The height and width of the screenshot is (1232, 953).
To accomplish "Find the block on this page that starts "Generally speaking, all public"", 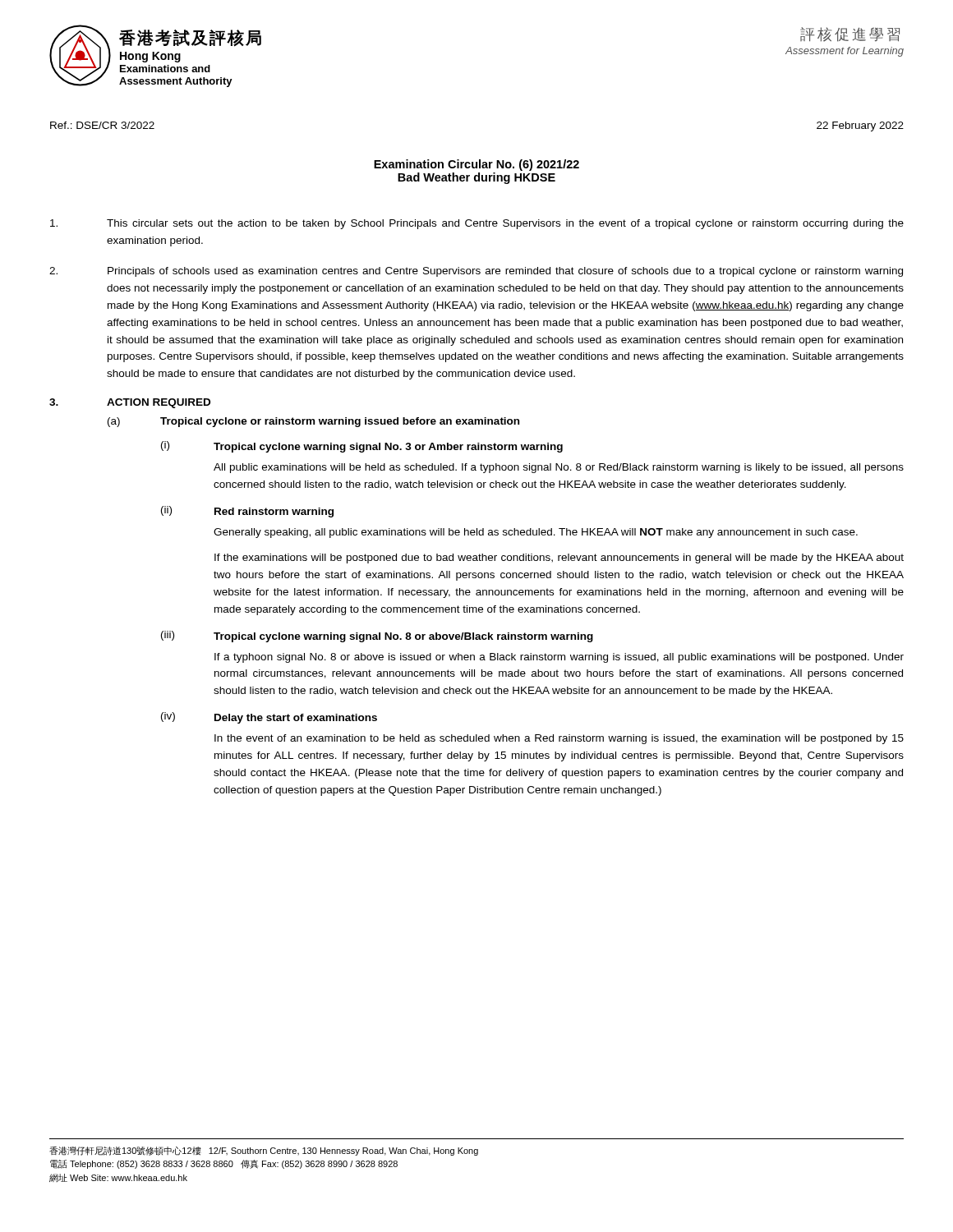I will pos(536,532).
